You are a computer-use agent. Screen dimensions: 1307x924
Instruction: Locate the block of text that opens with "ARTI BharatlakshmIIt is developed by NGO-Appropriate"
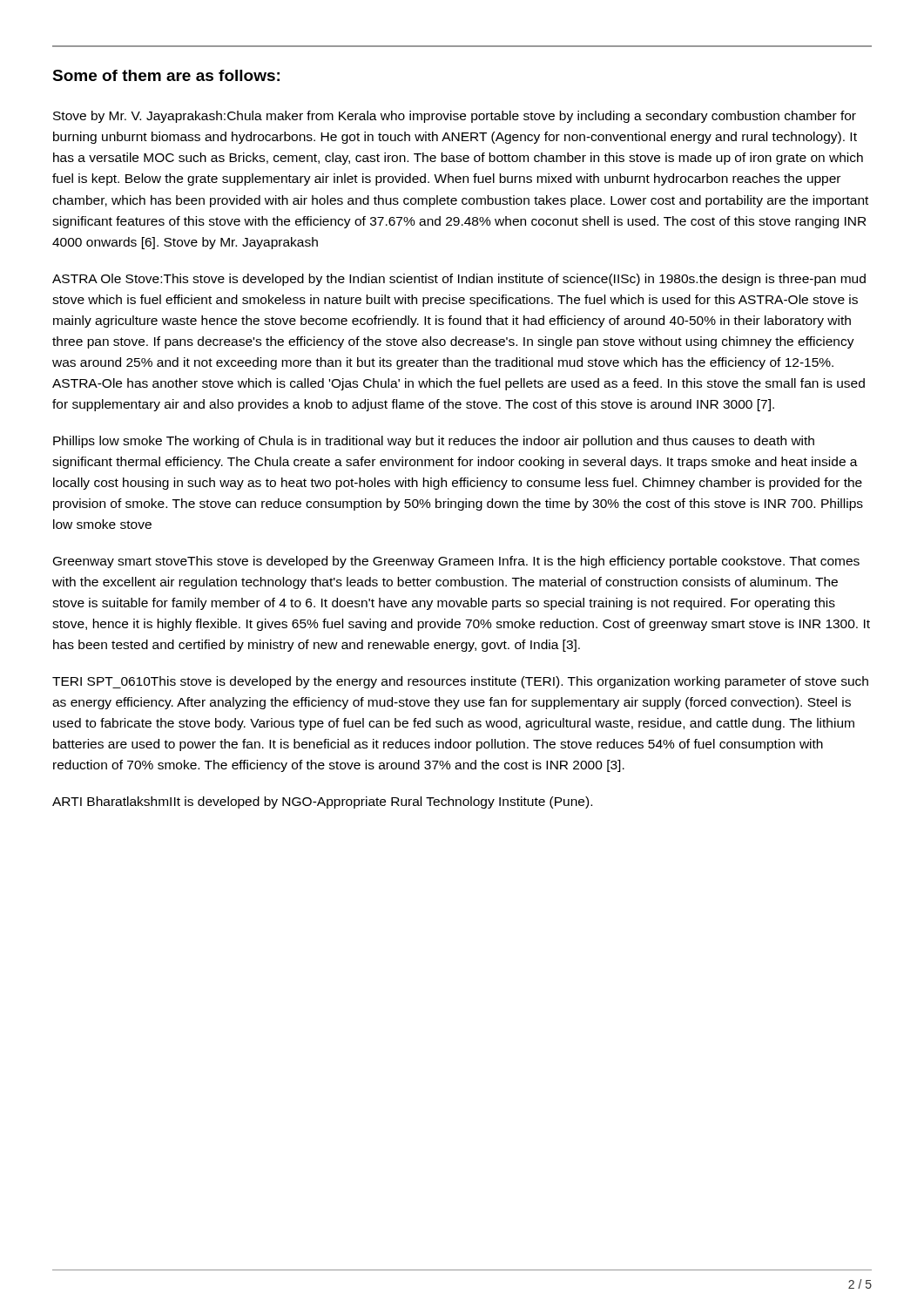(x=323, y=801)
